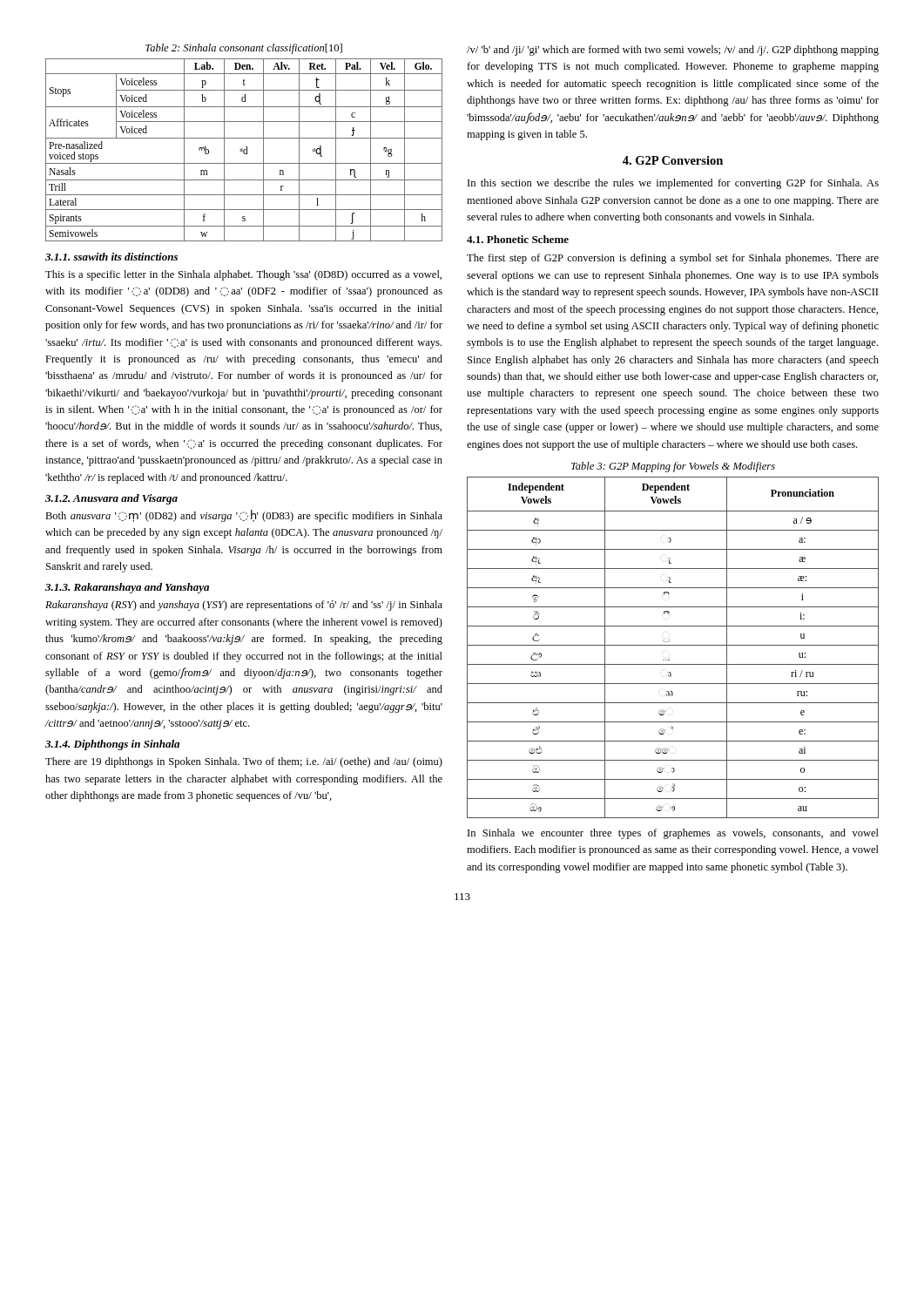Locate the caption with the text "Table 2: Sinhala consonant classification[10]"
The height and width of the screenshot is (1307, 924).
pyautogui.click(x=244, y=48)
